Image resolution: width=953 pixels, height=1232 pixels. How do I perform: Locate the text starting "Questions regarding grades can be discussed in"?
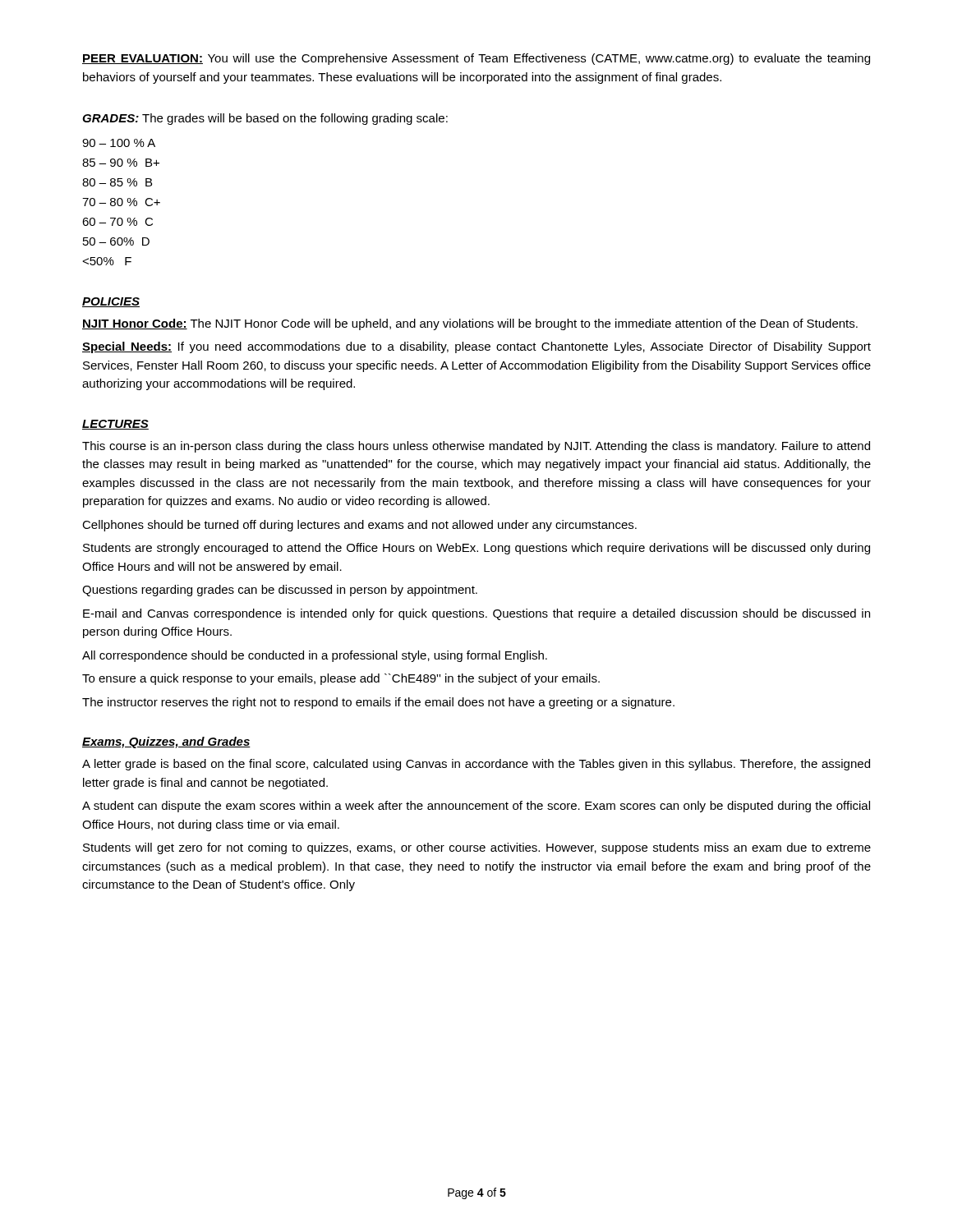tap(280, 589)
